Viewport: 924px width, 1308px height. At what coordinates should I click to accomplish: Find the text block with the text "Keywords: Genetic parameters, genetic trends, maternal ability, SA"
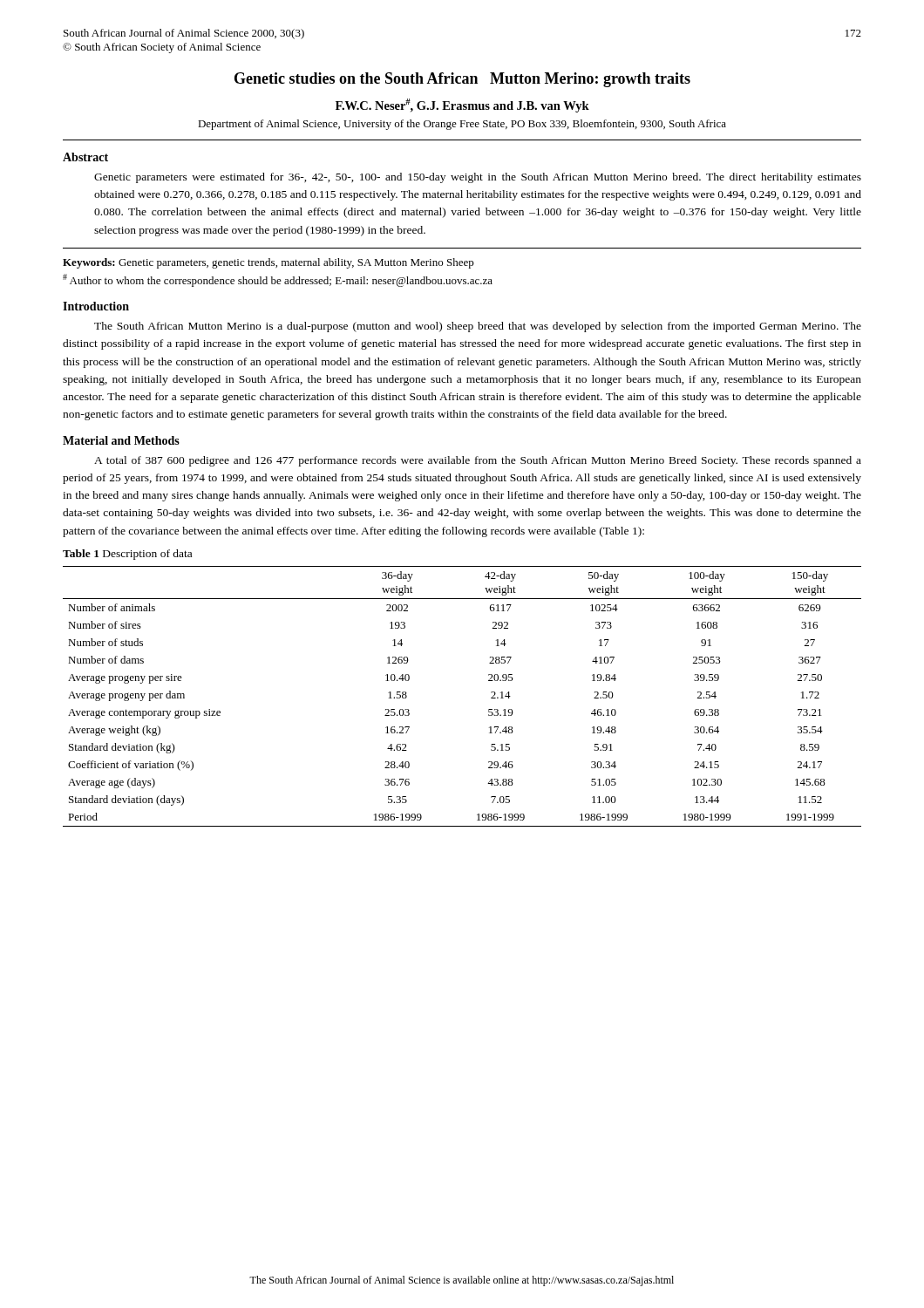(x=278, y=271)
